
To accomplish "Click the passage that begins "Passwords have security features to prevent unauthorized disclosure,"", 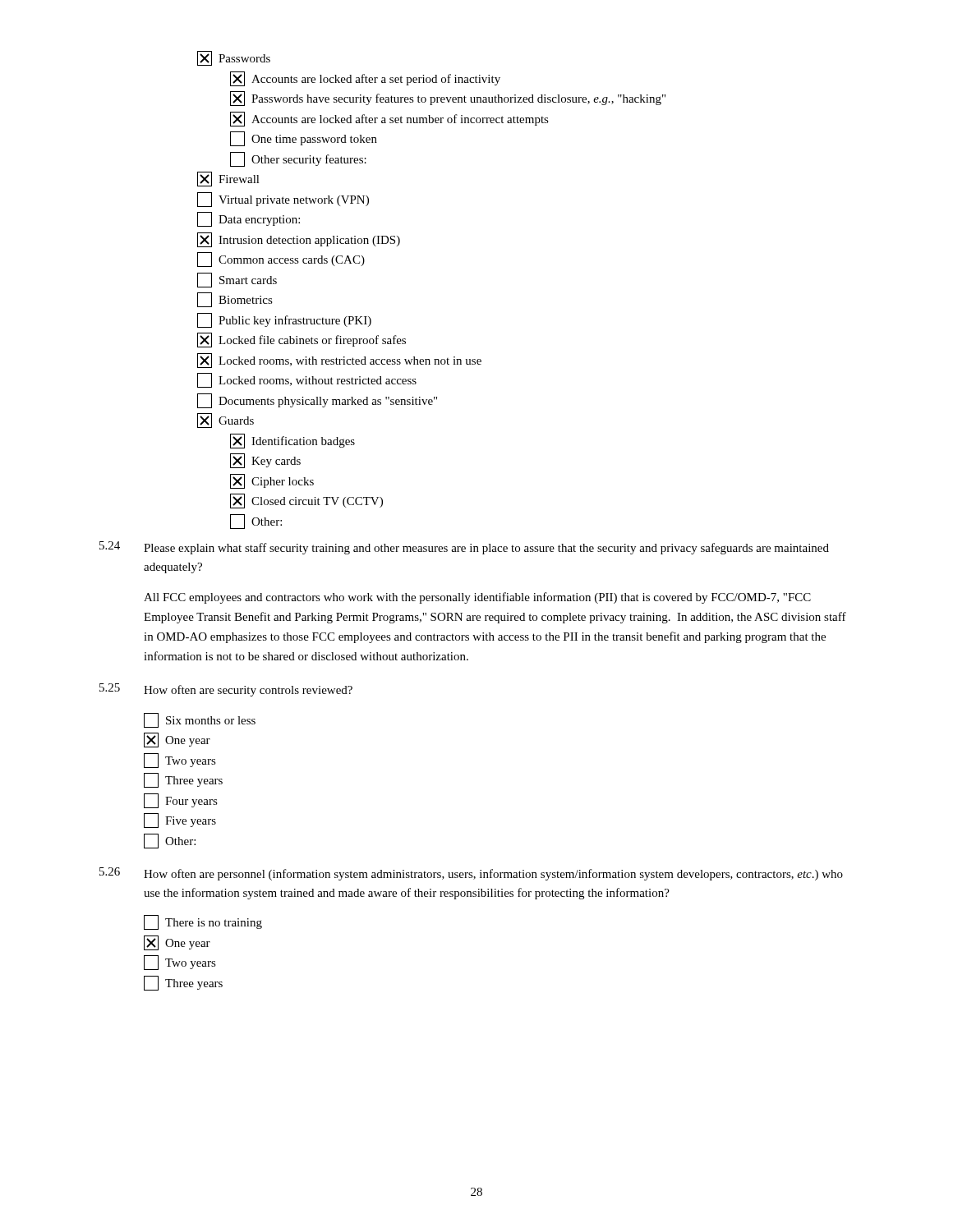I will [x=448, y=99].
